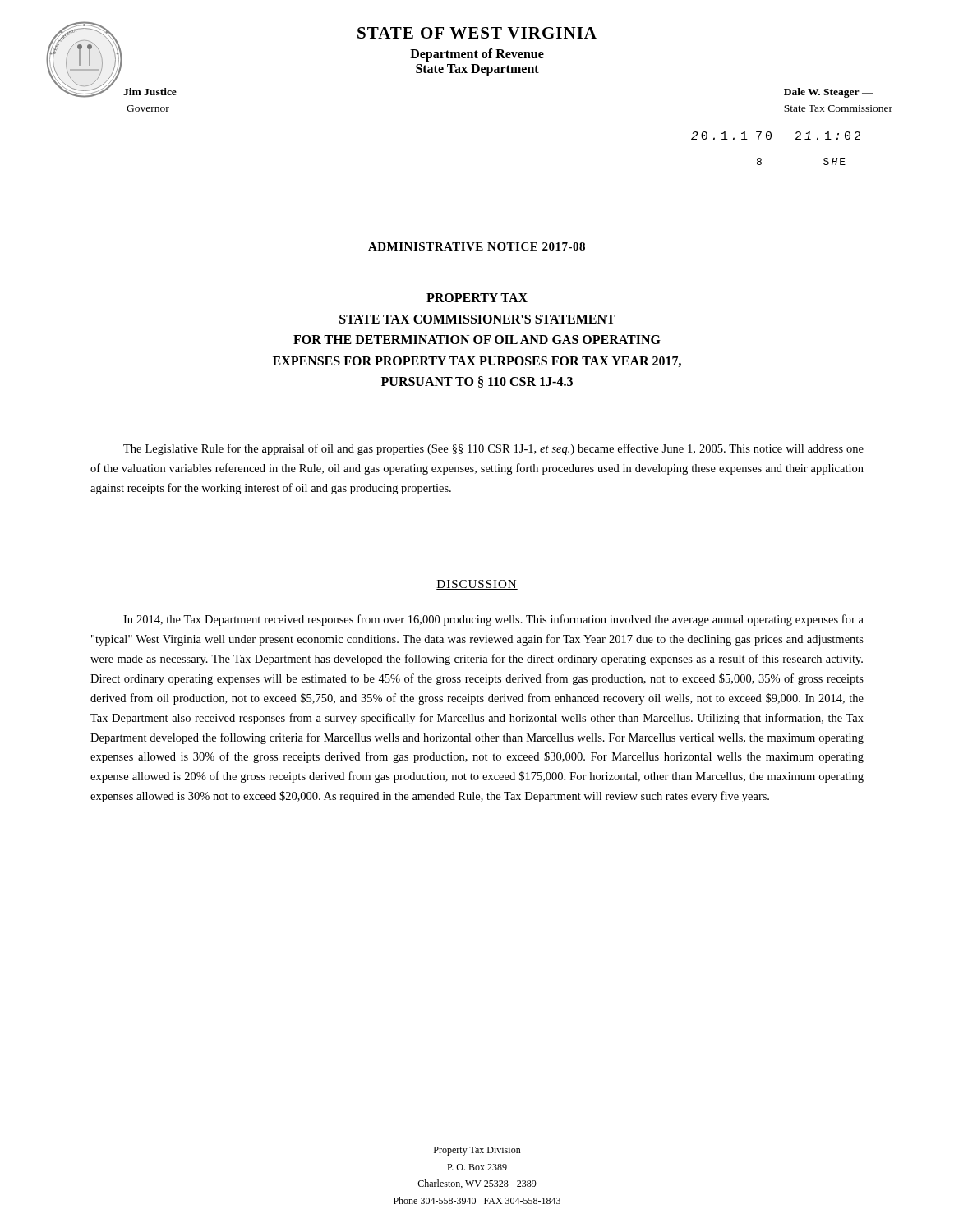
Task: Point to the block beginning "The Legislative Rule for"
Action: pyautogui.click(x=477, y=468)
